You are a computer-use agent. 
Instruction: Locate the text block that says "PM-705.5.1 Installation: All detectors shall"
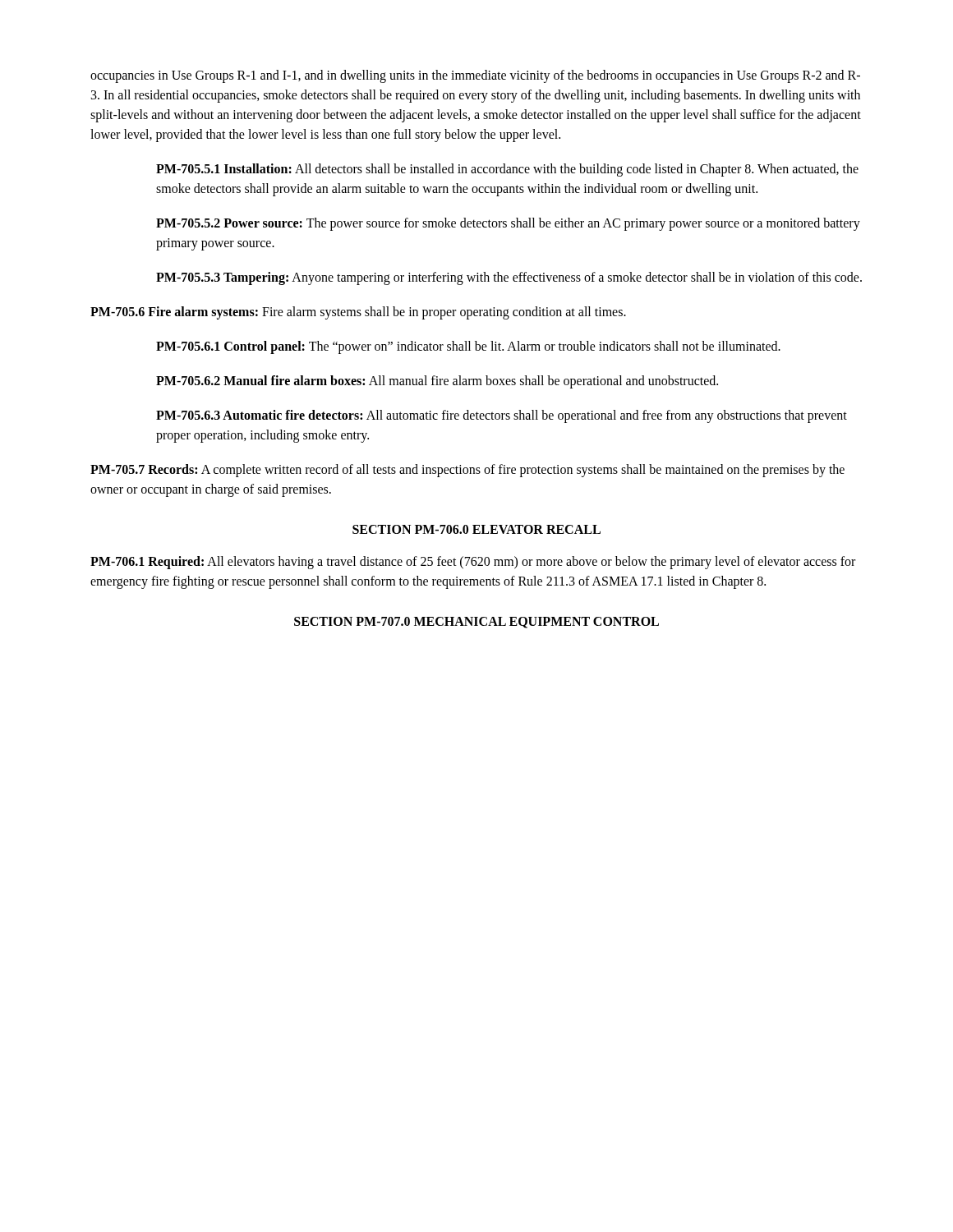tap(507, 179)
